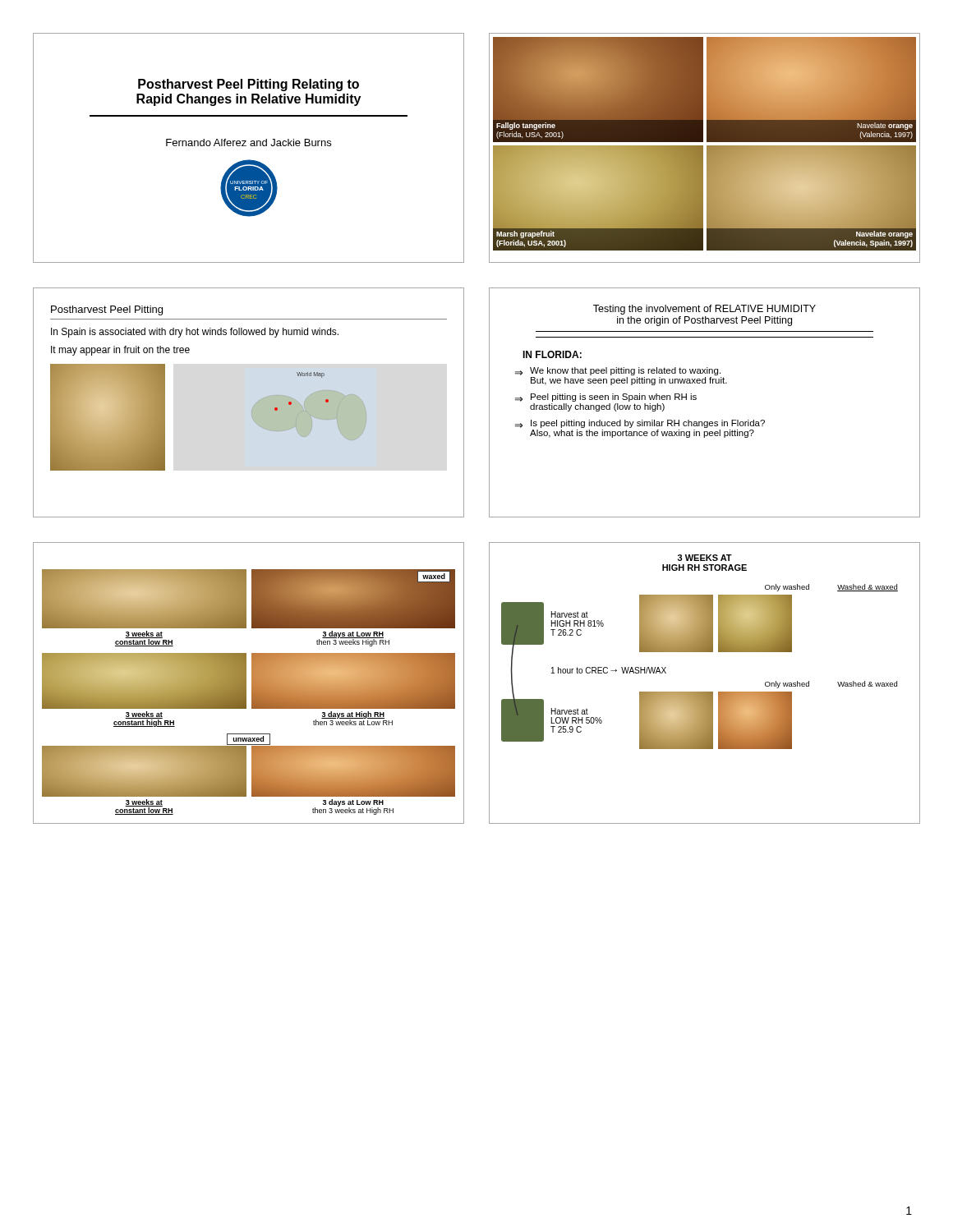The height and width of the screenshot is (1232, 953).
Task: Select the text block starting "In Spain is associated with dry hot"
Action: pyautogui.click(x=195, y=332)
